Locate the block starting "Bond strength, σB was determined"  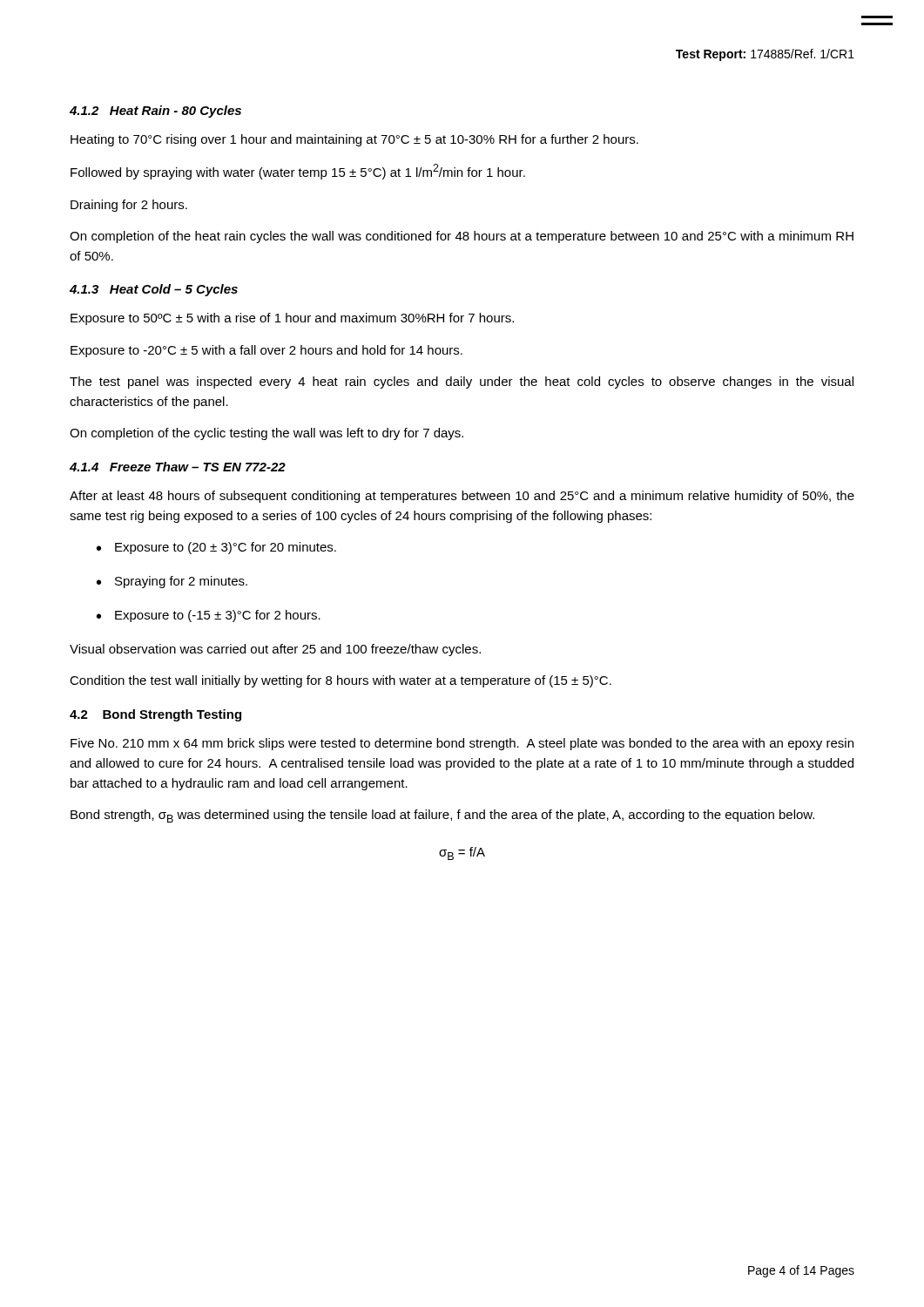[x=443, y=816]
